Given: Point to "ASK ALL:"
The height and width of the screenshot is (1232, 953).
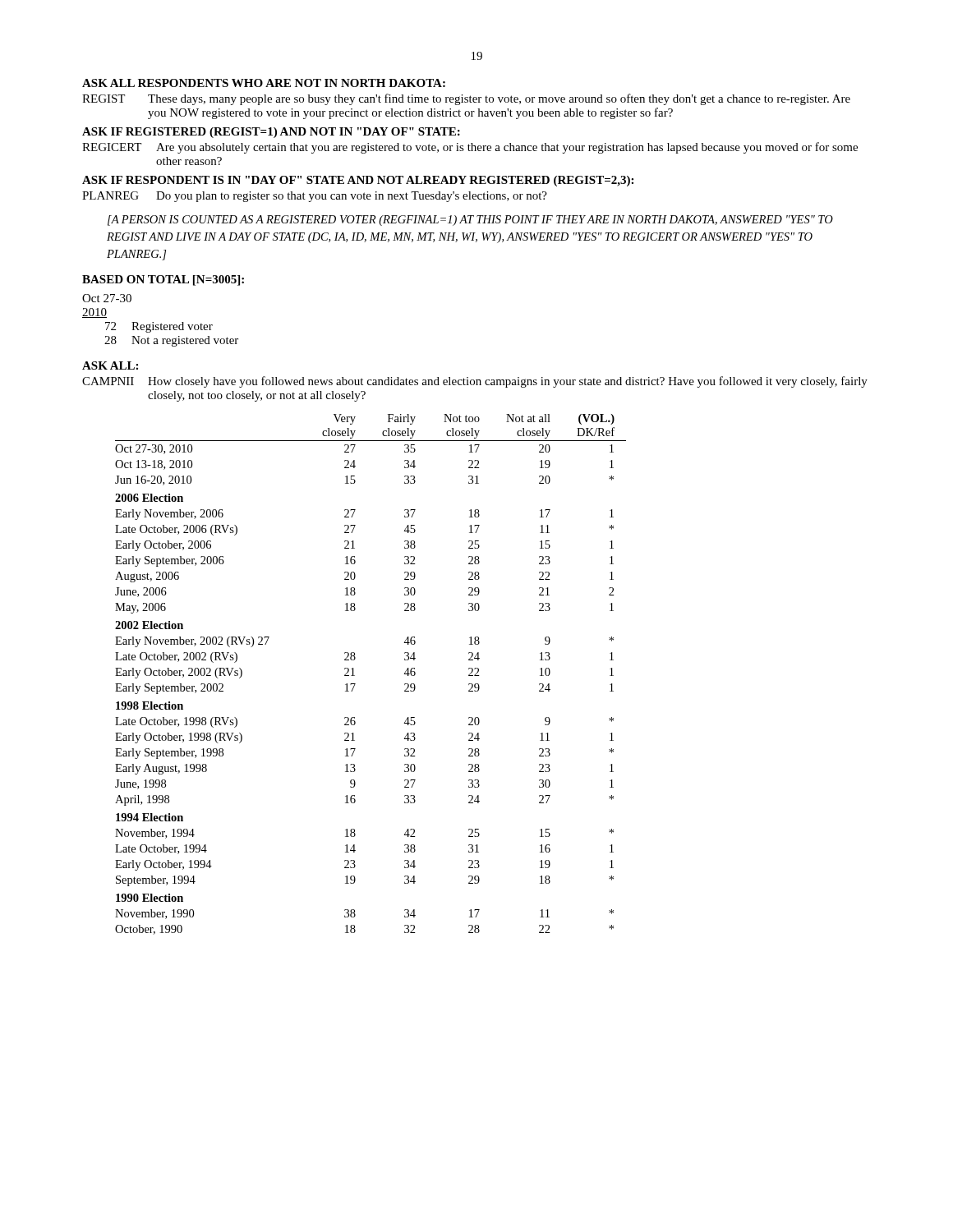Looking at the screenshot, I should (x=111, y=366).
